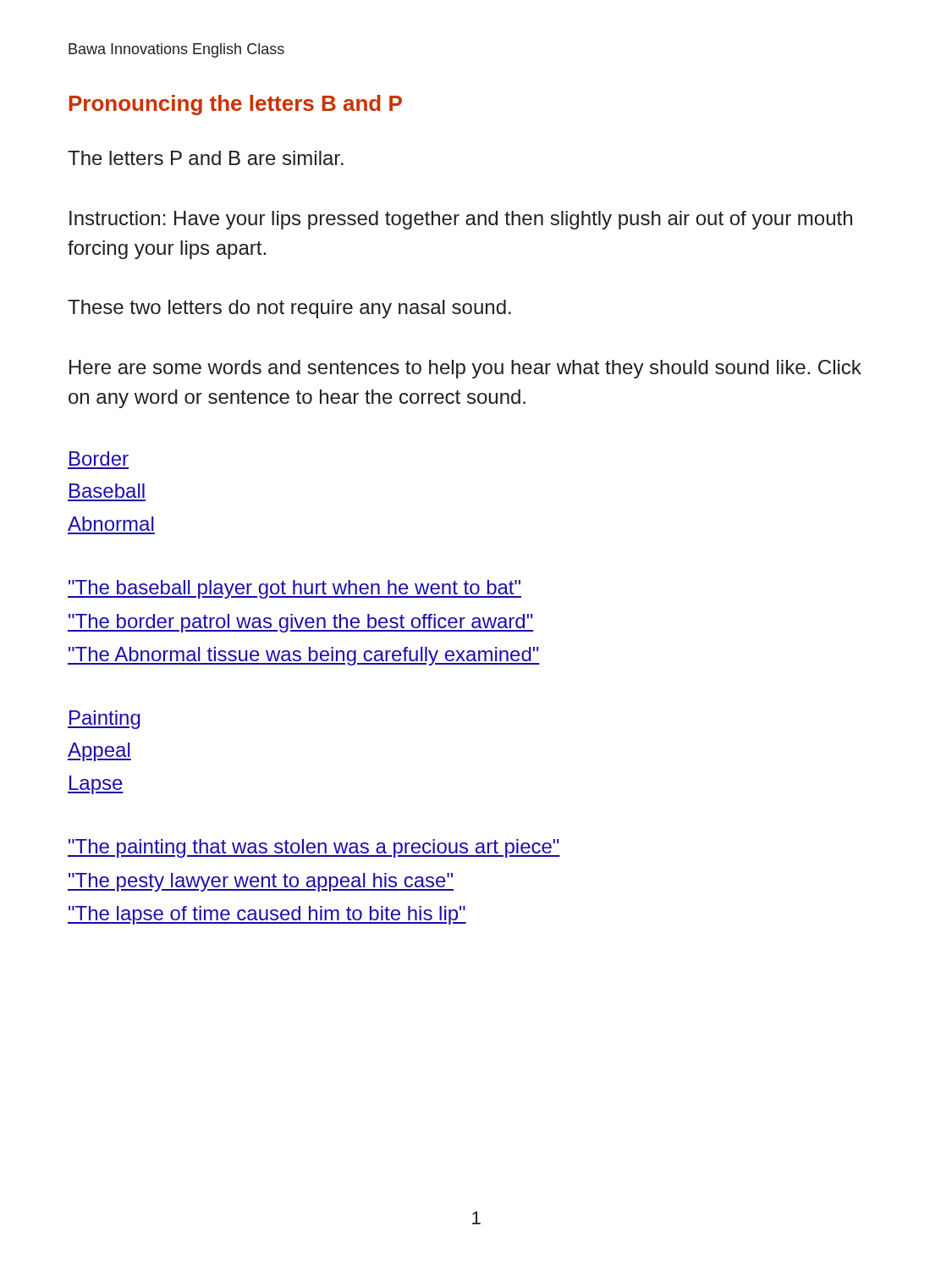This screenshot has height=1270, width=952.
Task: Find the text starting "These two letters do not require"
Action: 290,307
